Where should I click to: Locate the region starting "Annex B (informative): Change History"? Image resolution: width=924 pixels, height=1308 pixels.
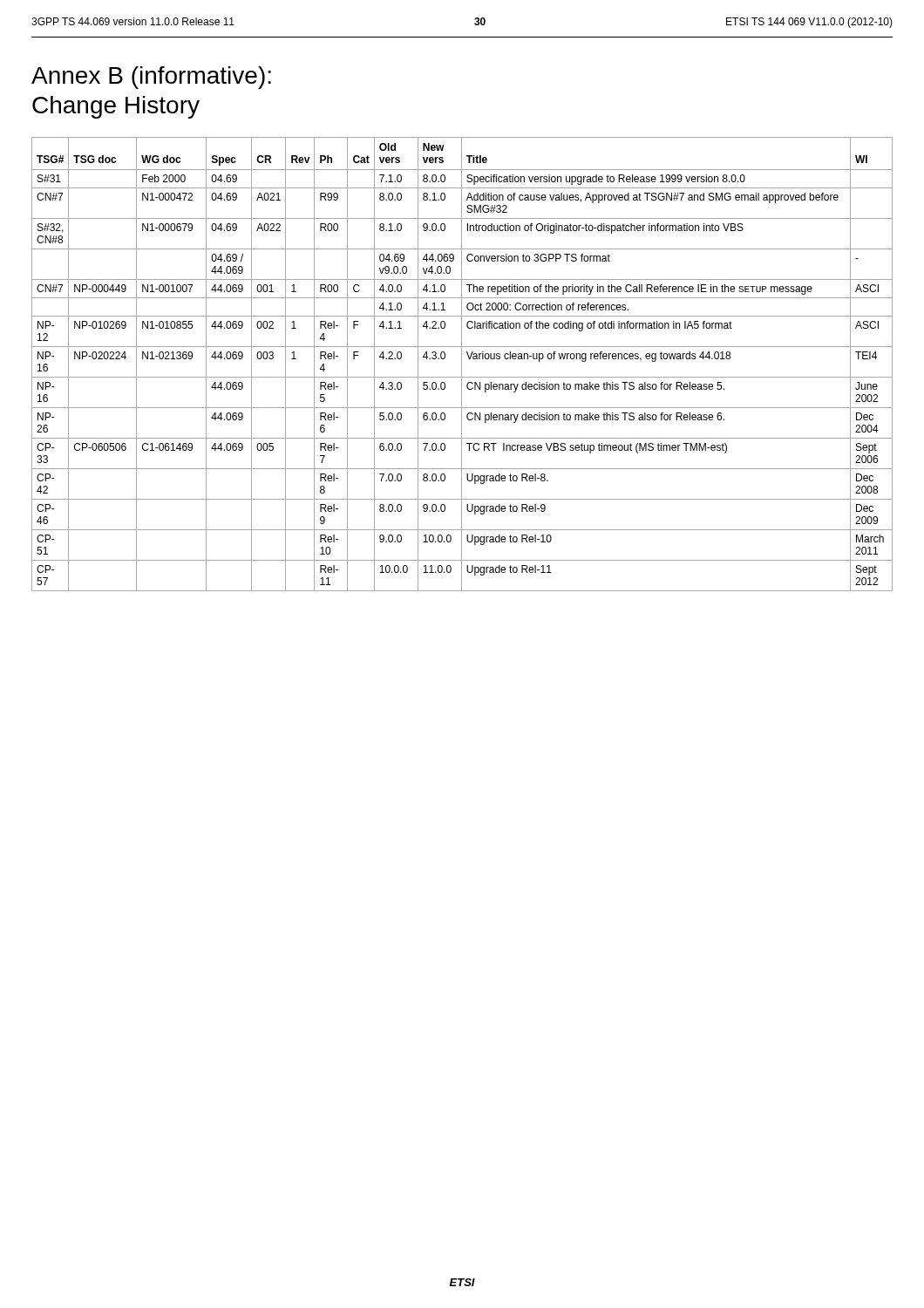pyautogui.click(x=151, y=78)
